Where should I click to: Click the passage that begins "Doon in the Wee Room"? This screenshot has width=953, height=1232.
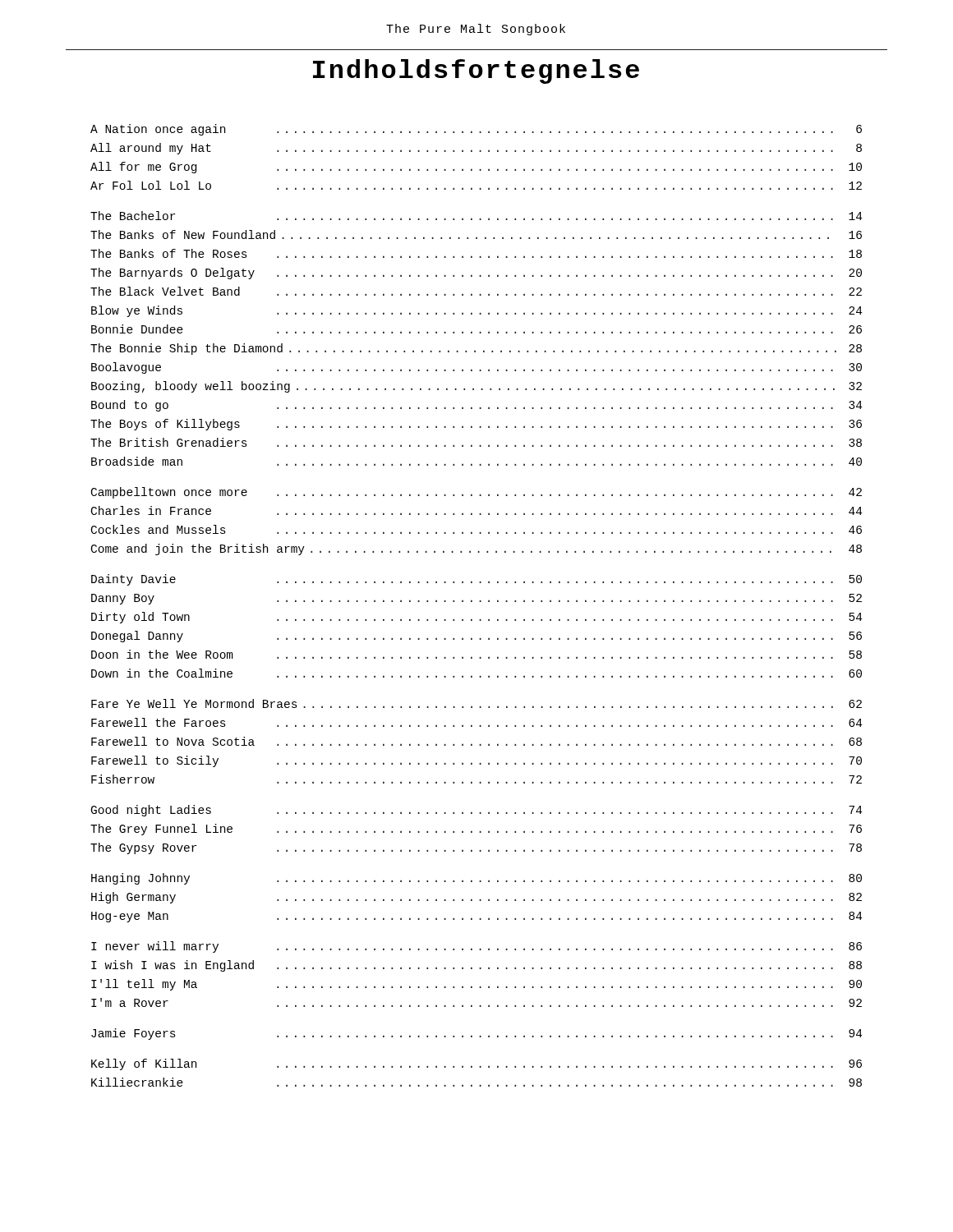(476, 656)
